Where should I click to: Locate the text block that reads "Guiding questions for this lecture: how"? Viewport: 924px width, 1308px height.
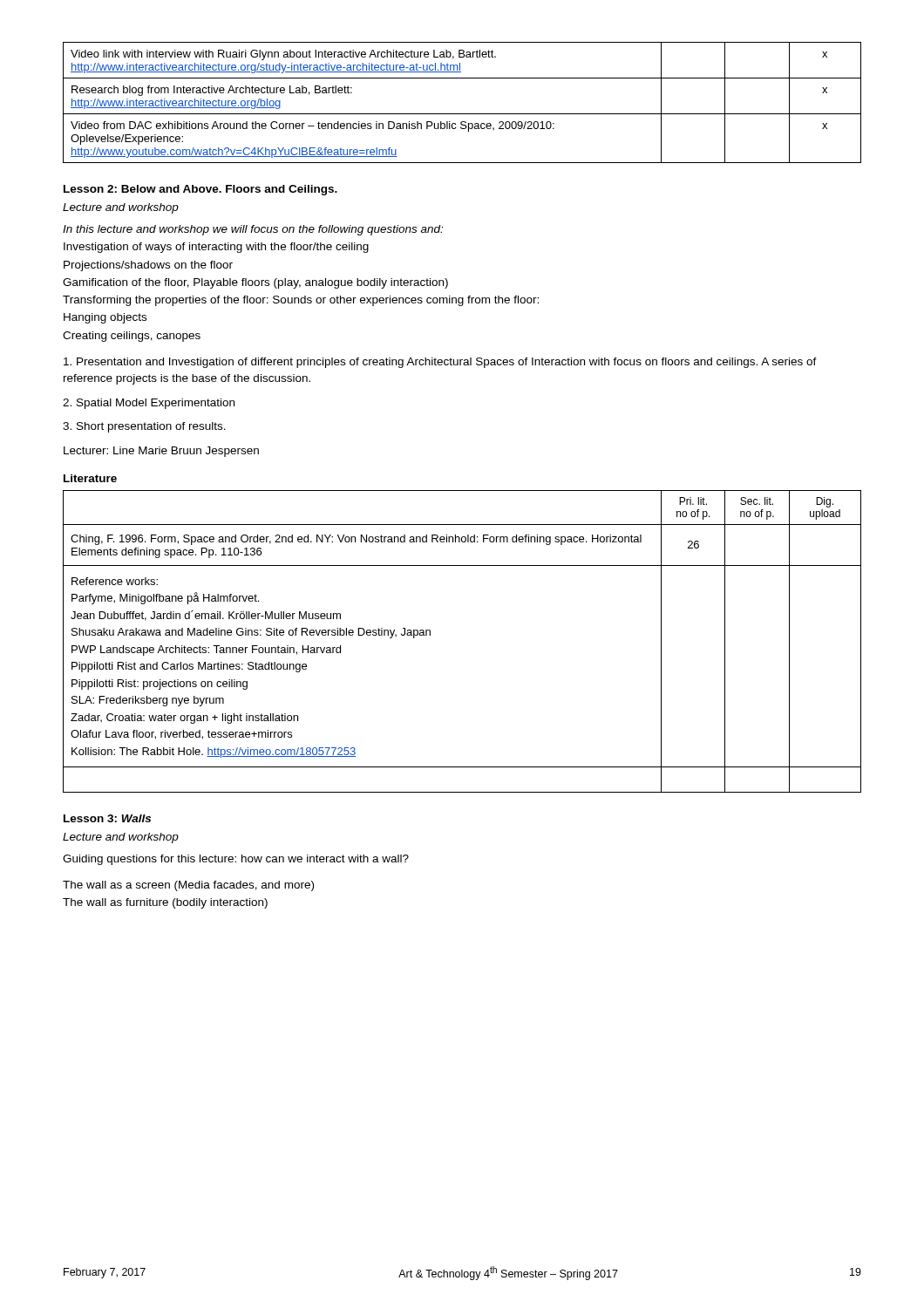point(236,859)
